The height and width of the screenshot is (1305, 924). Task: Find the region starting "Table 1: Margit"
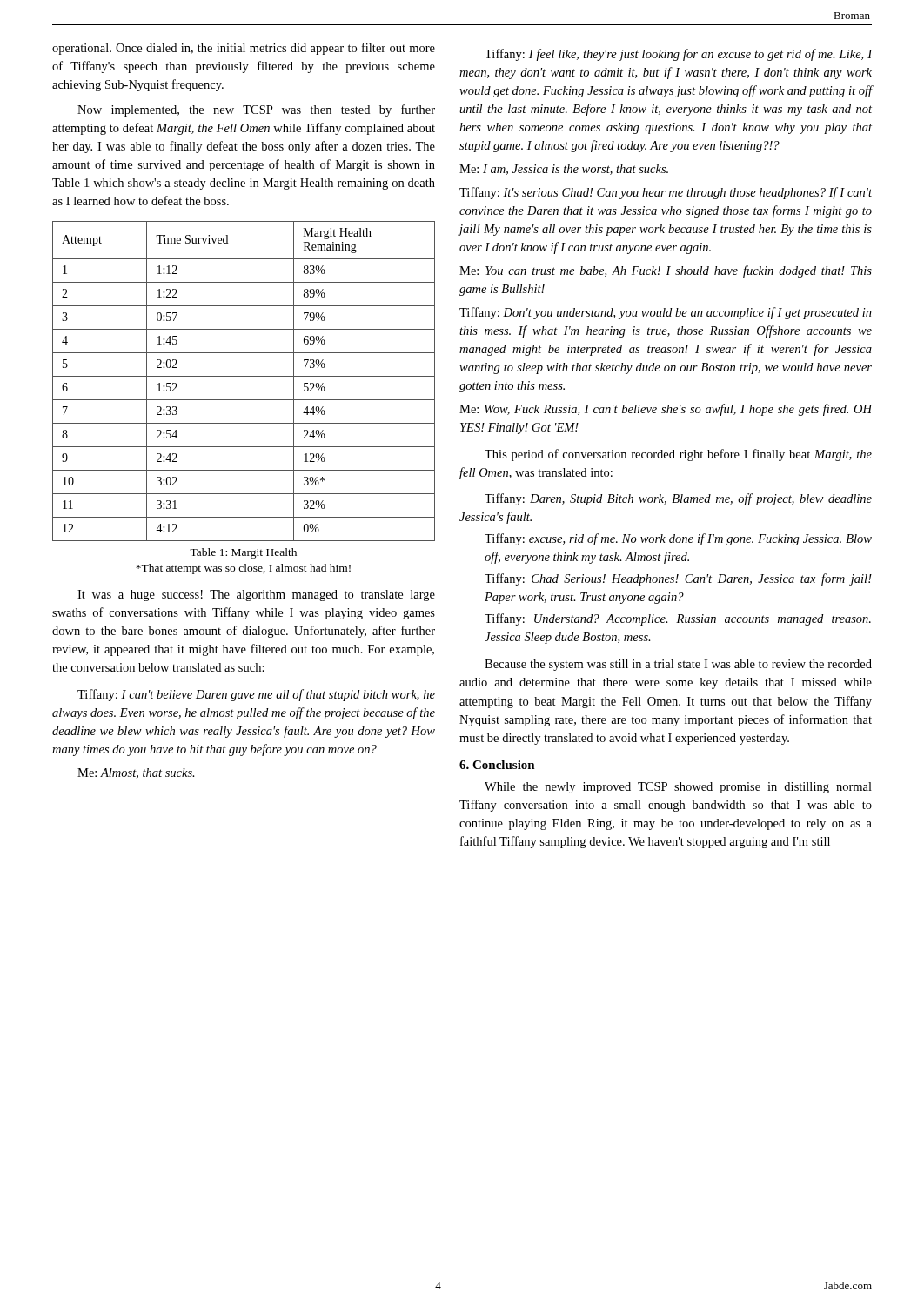(244, 552)
